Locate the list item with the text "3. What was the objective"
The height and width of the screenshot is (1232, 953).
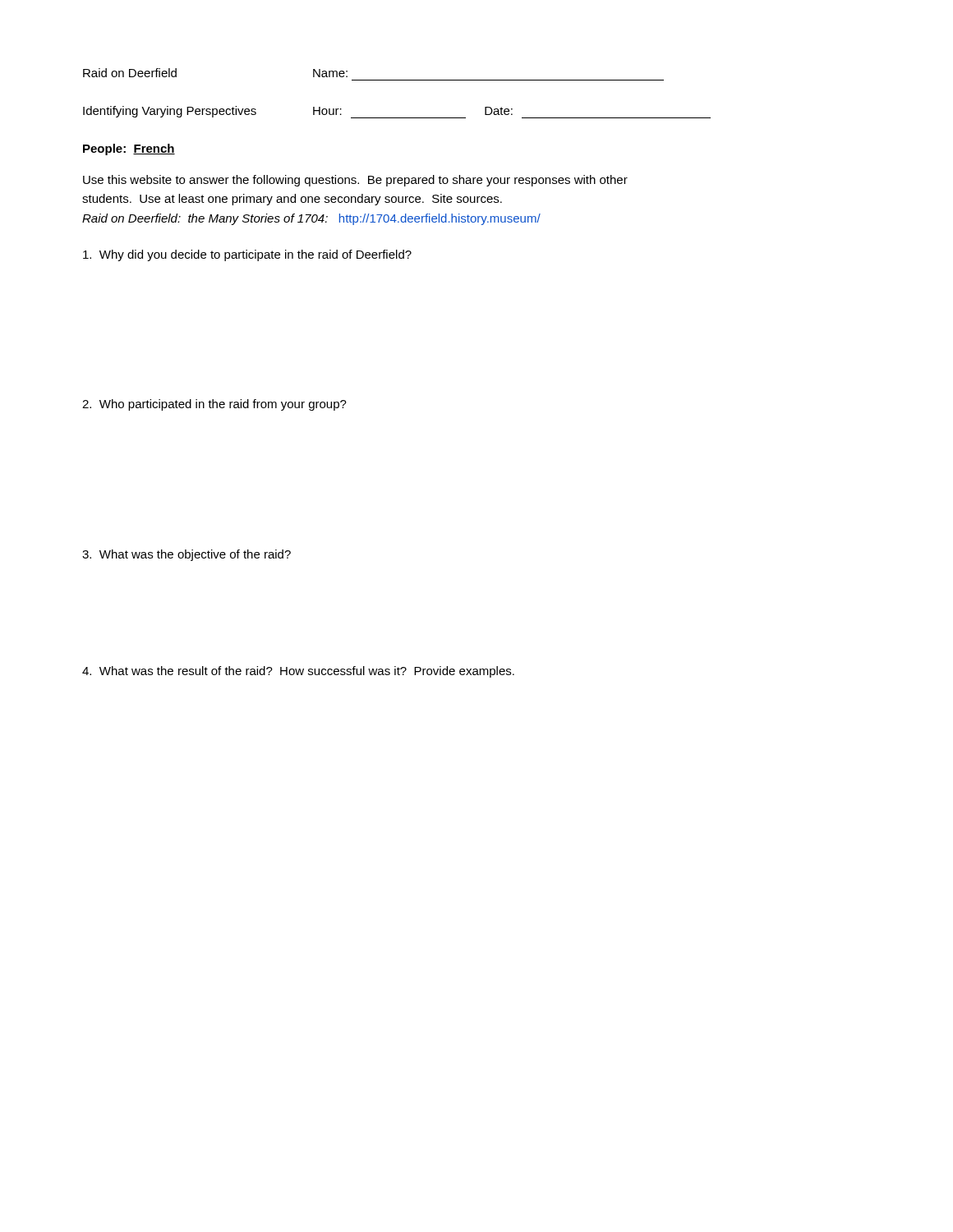click(x=187, y=554)
